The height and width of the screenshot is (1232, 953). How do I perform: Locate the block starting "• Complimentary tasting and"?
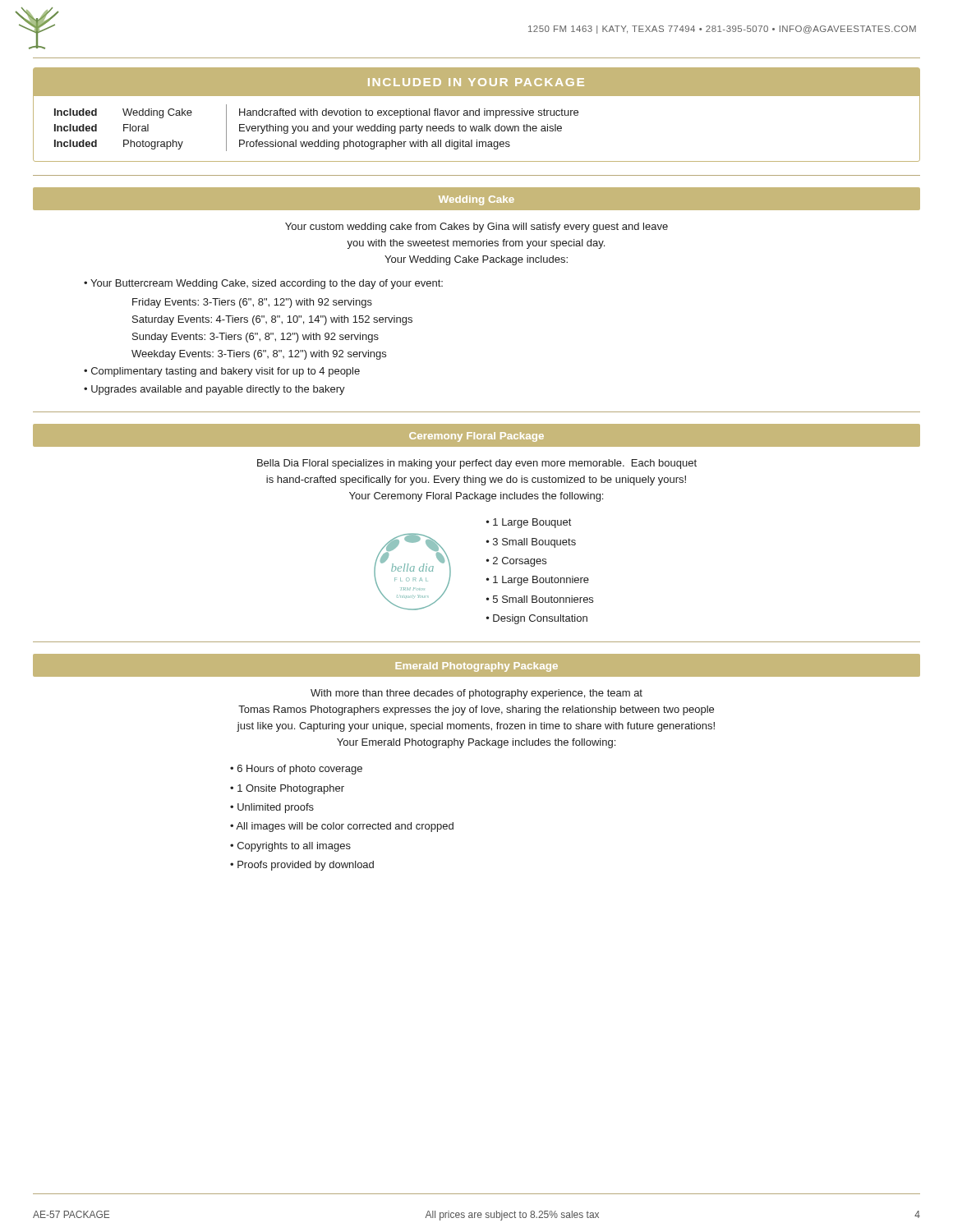(x=222, y=371)
